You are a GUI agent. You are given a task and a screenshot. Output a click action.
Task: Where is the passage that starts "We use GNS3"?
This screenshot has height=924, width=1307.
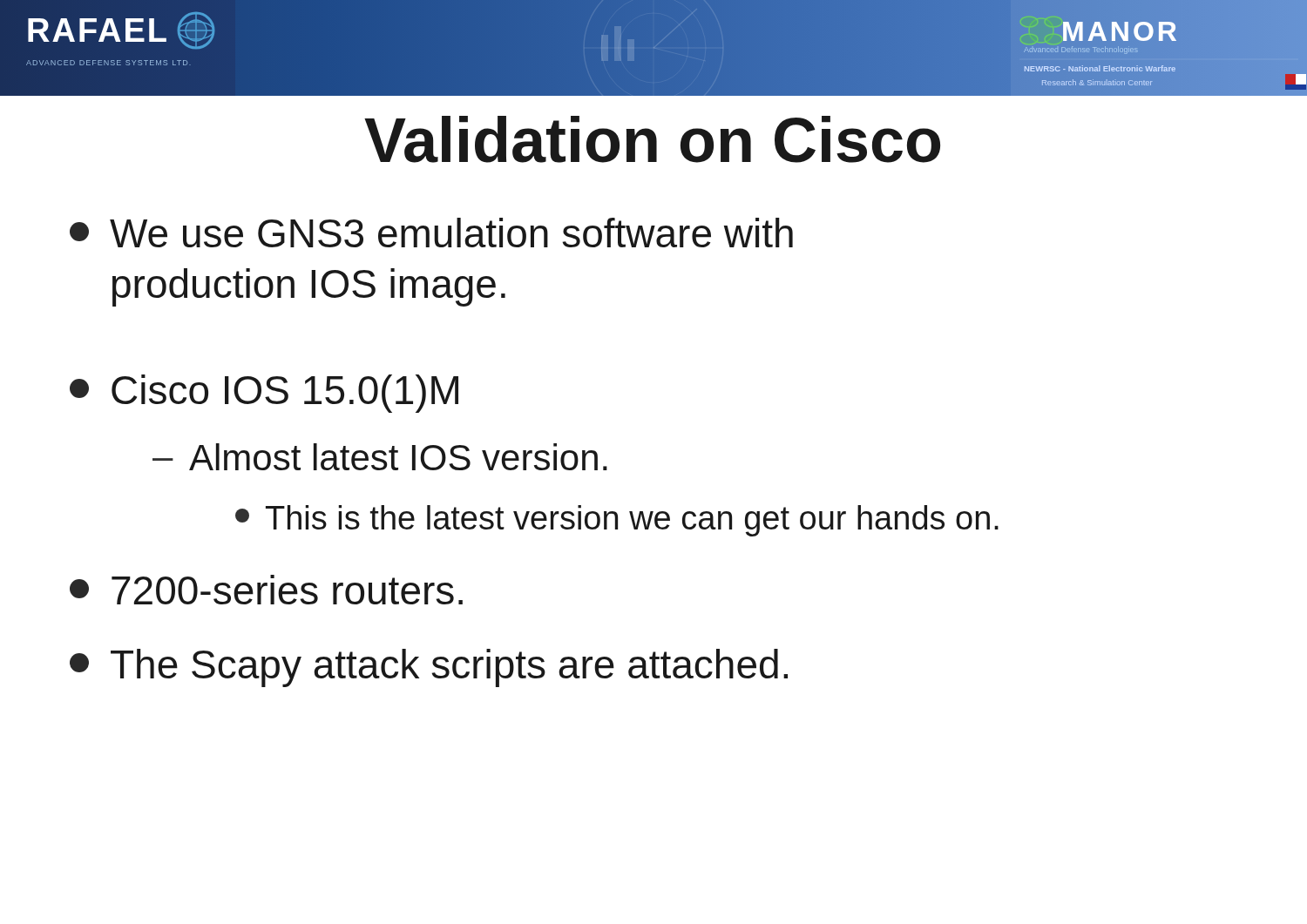coord(432,259)
